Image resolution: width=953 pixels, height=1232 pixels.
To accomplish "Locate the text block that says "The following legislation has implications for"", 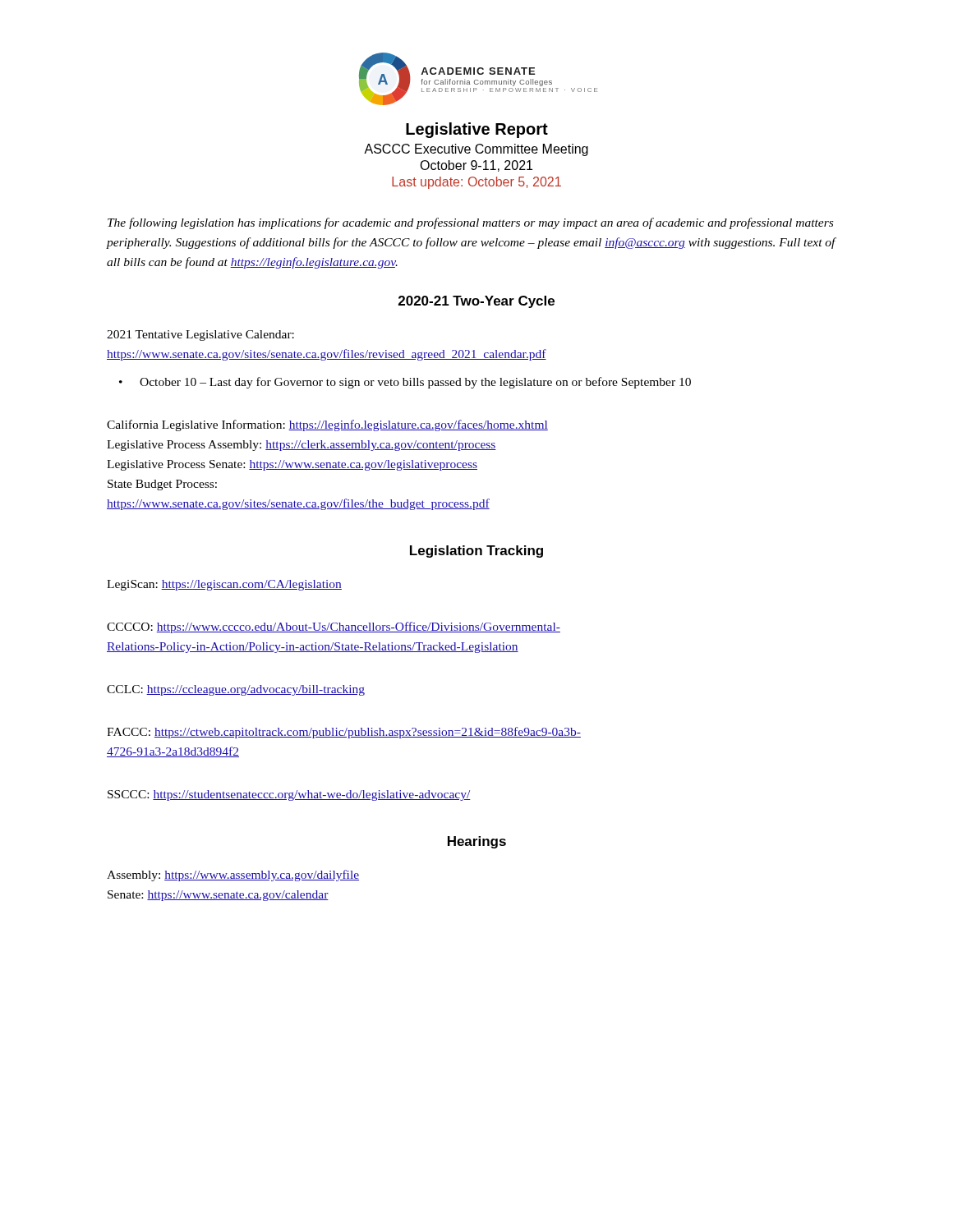I will coord(471,242).
